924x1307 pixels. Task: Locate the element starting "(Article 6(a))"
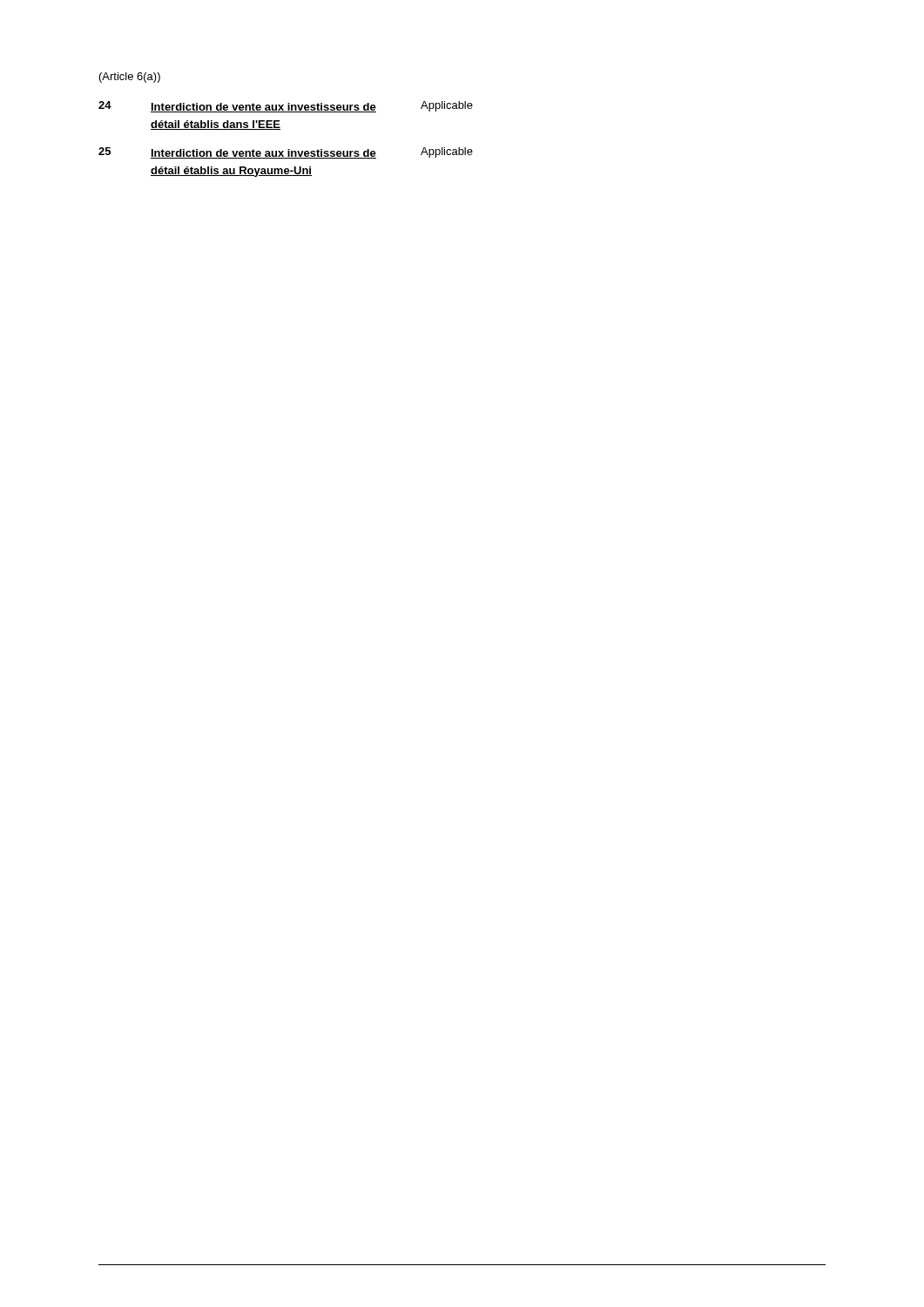[x=130, y=76]
